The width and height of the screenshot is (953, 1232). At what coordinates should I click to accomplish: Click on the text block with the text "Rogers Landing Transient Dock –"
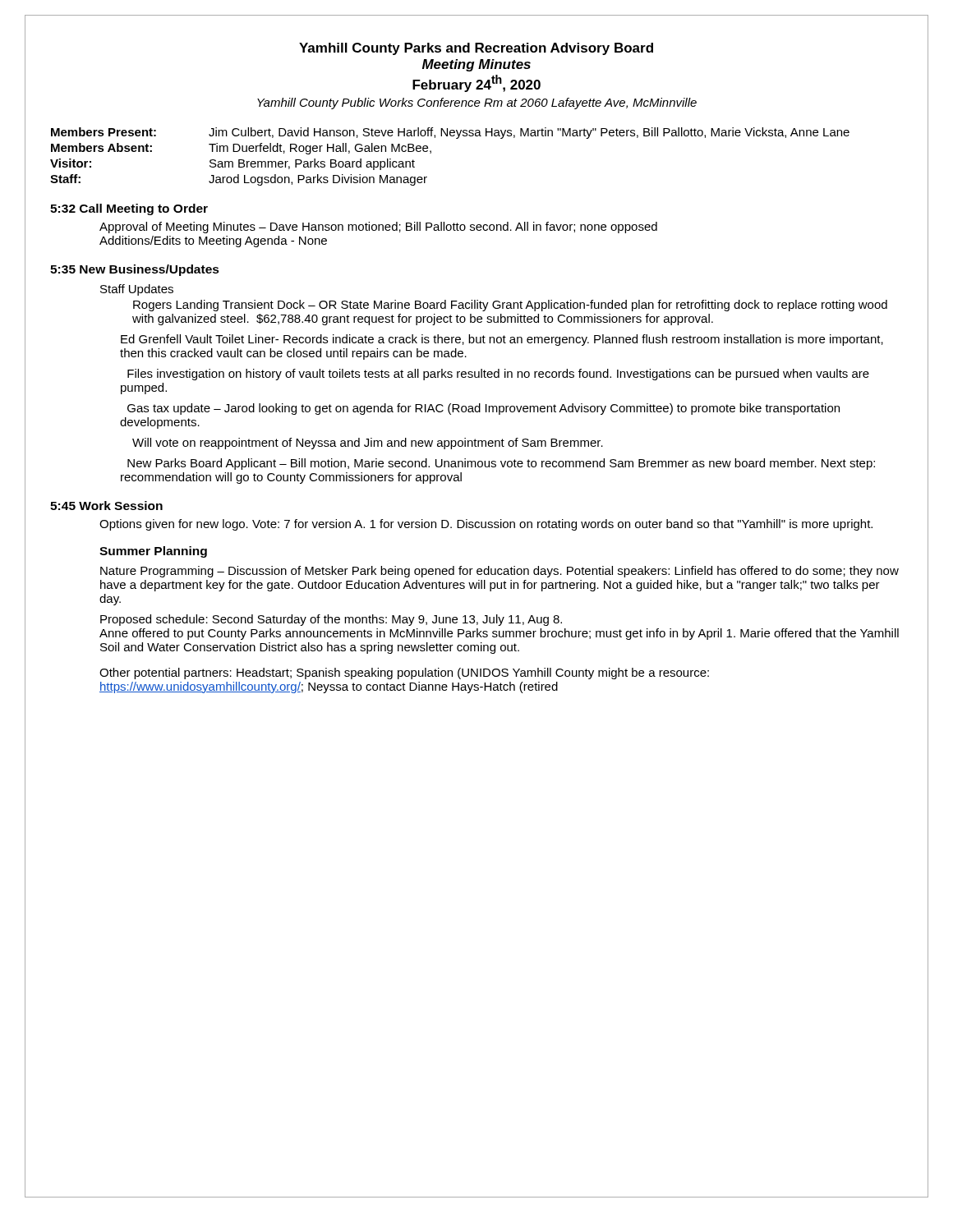click(x=510, y=311)
